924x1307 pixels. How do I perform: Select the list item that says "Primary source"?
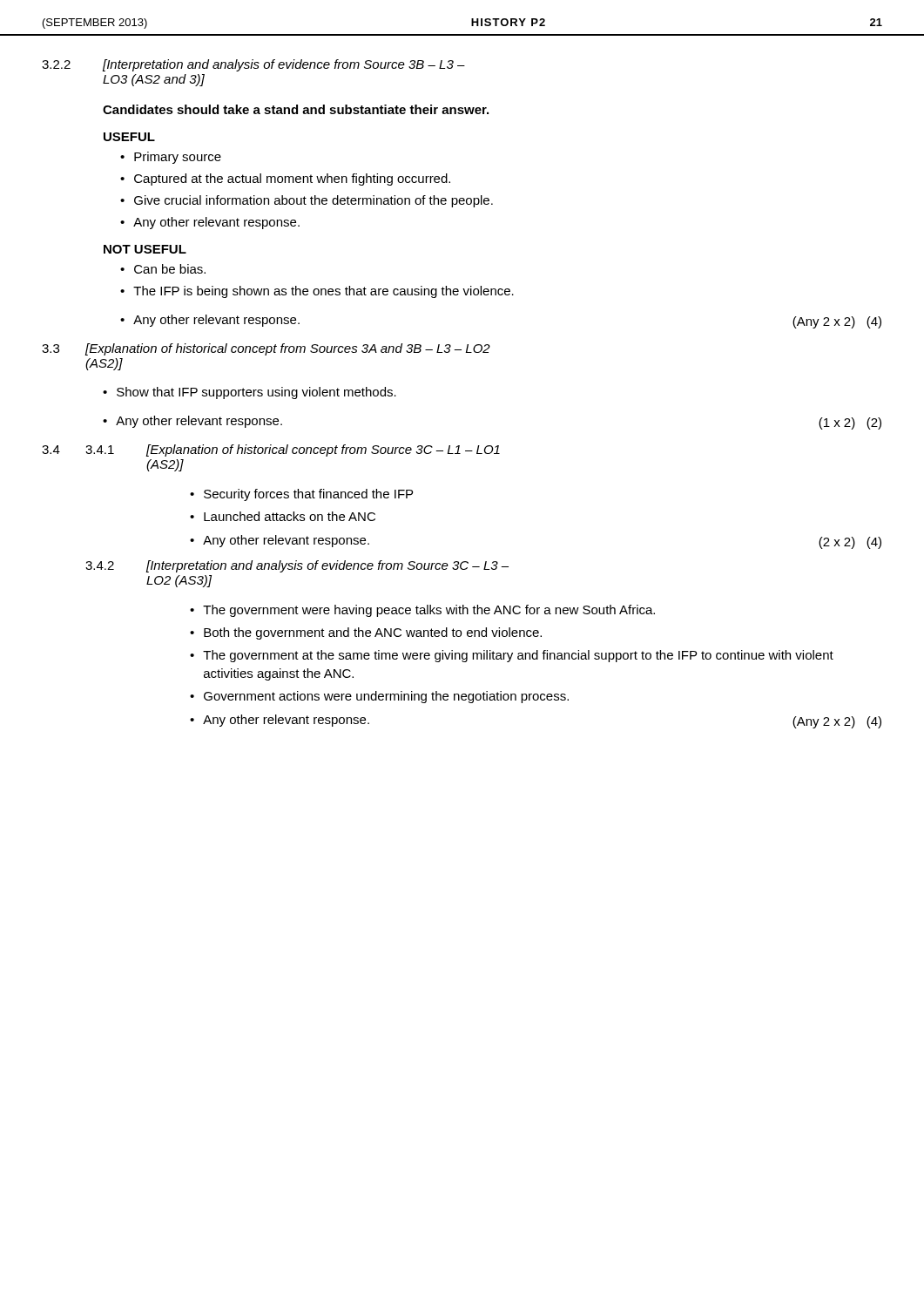pyautogui.click(x=178, y=158)
